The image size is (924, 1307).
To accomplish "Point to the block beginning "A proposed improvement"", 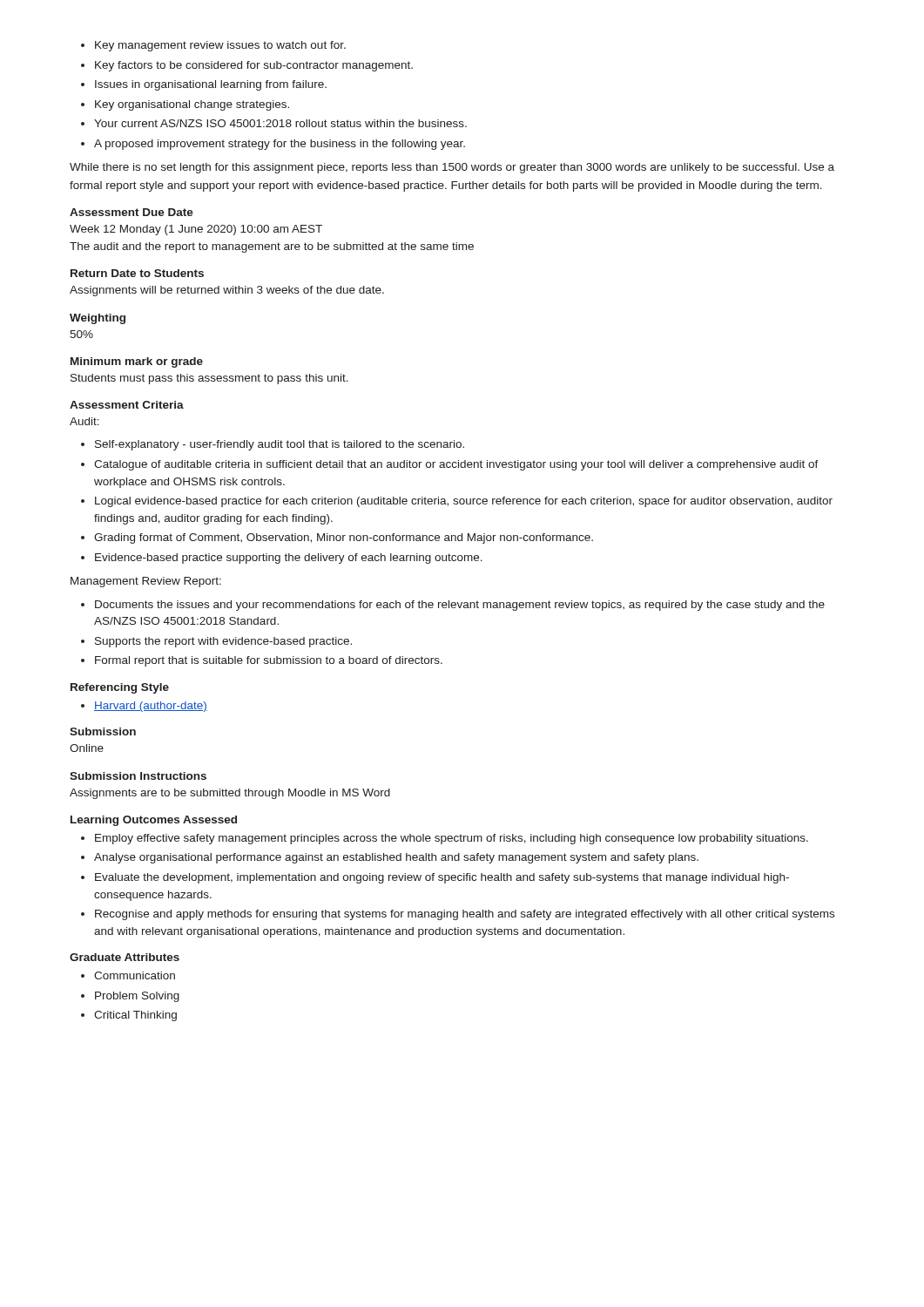I will click(x=474, y=143).
